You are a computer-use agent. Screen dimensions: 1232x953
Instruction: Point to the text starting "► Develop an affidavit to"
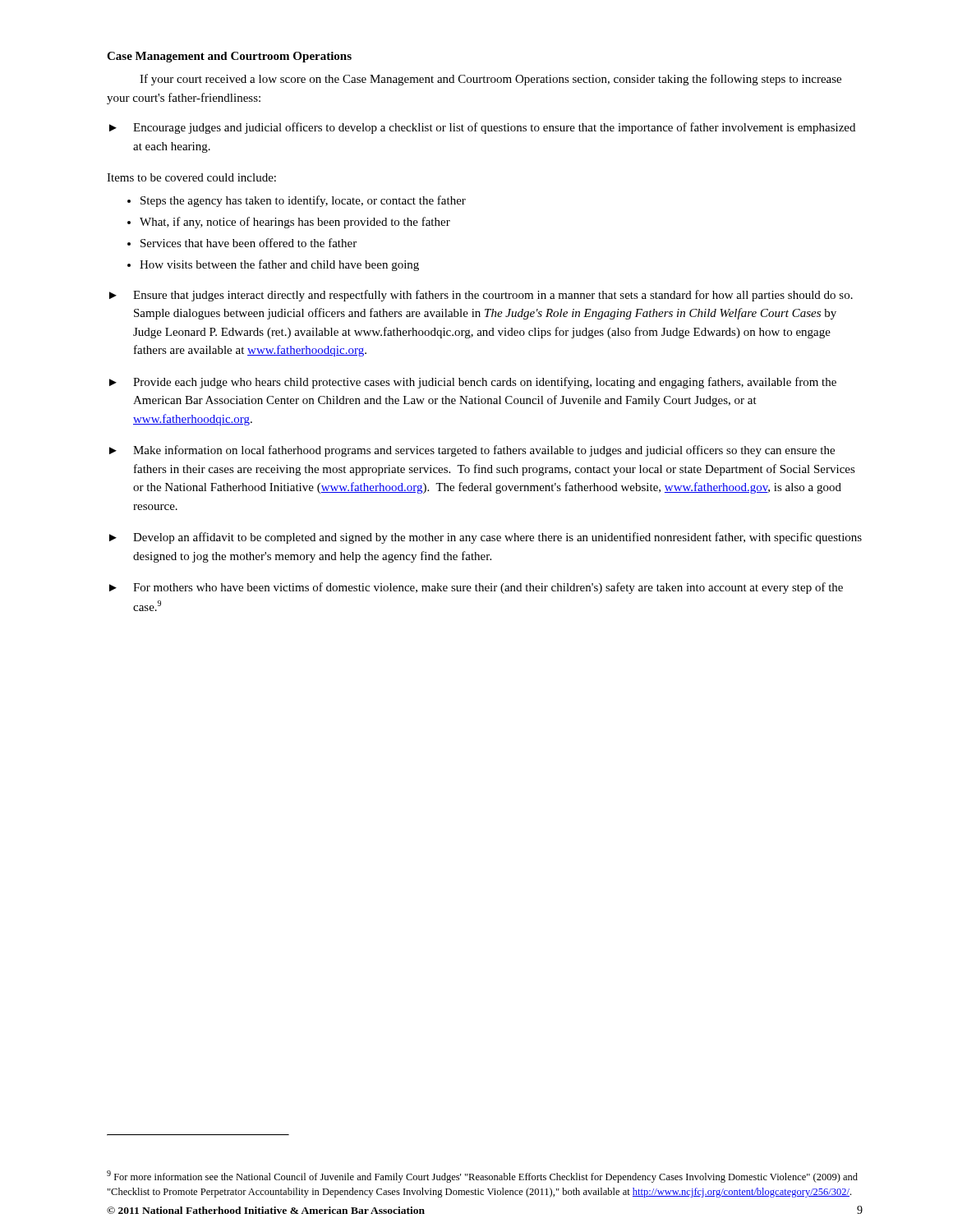[x=485, y=547]
